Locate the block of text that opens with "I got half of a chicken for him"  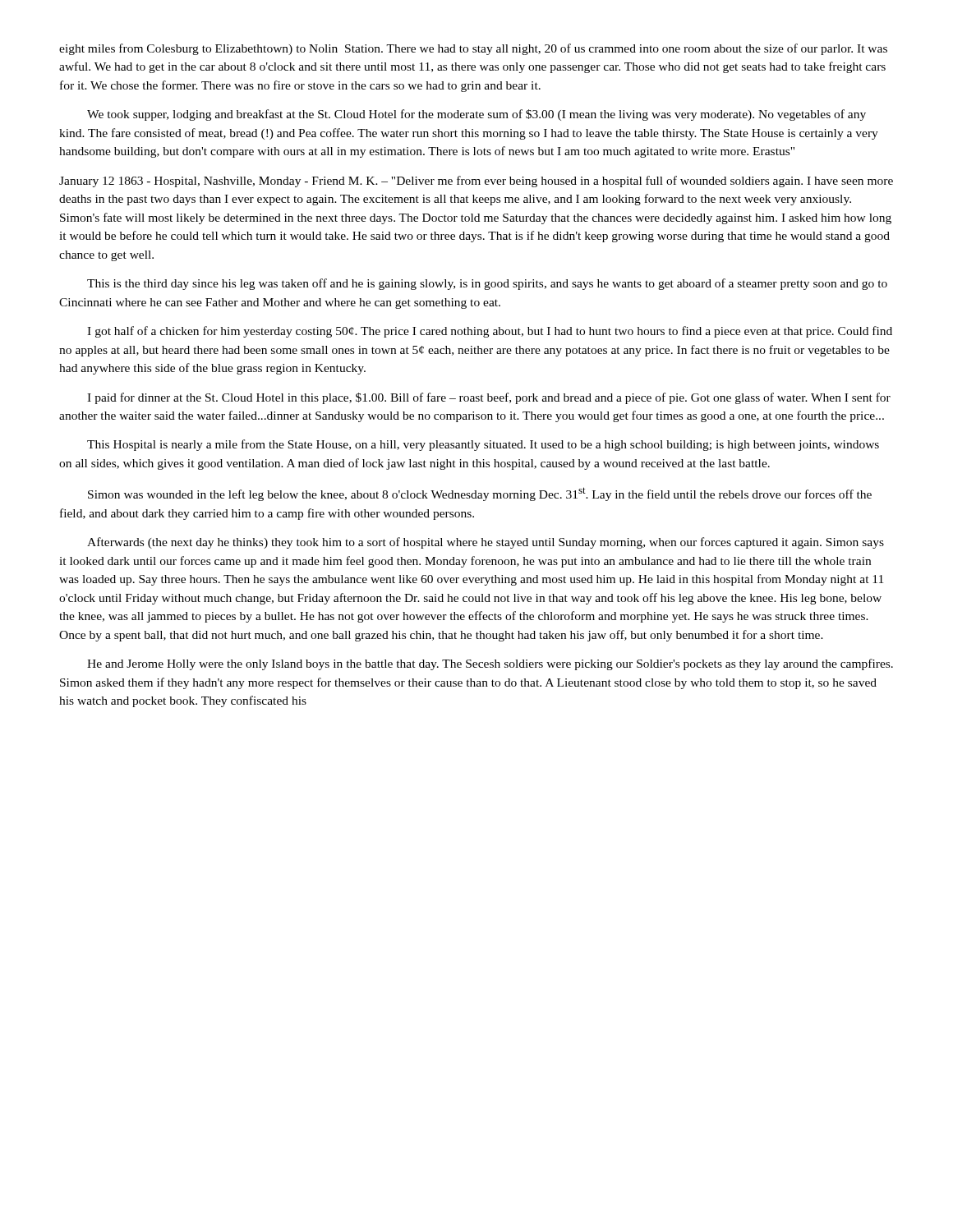476,350
